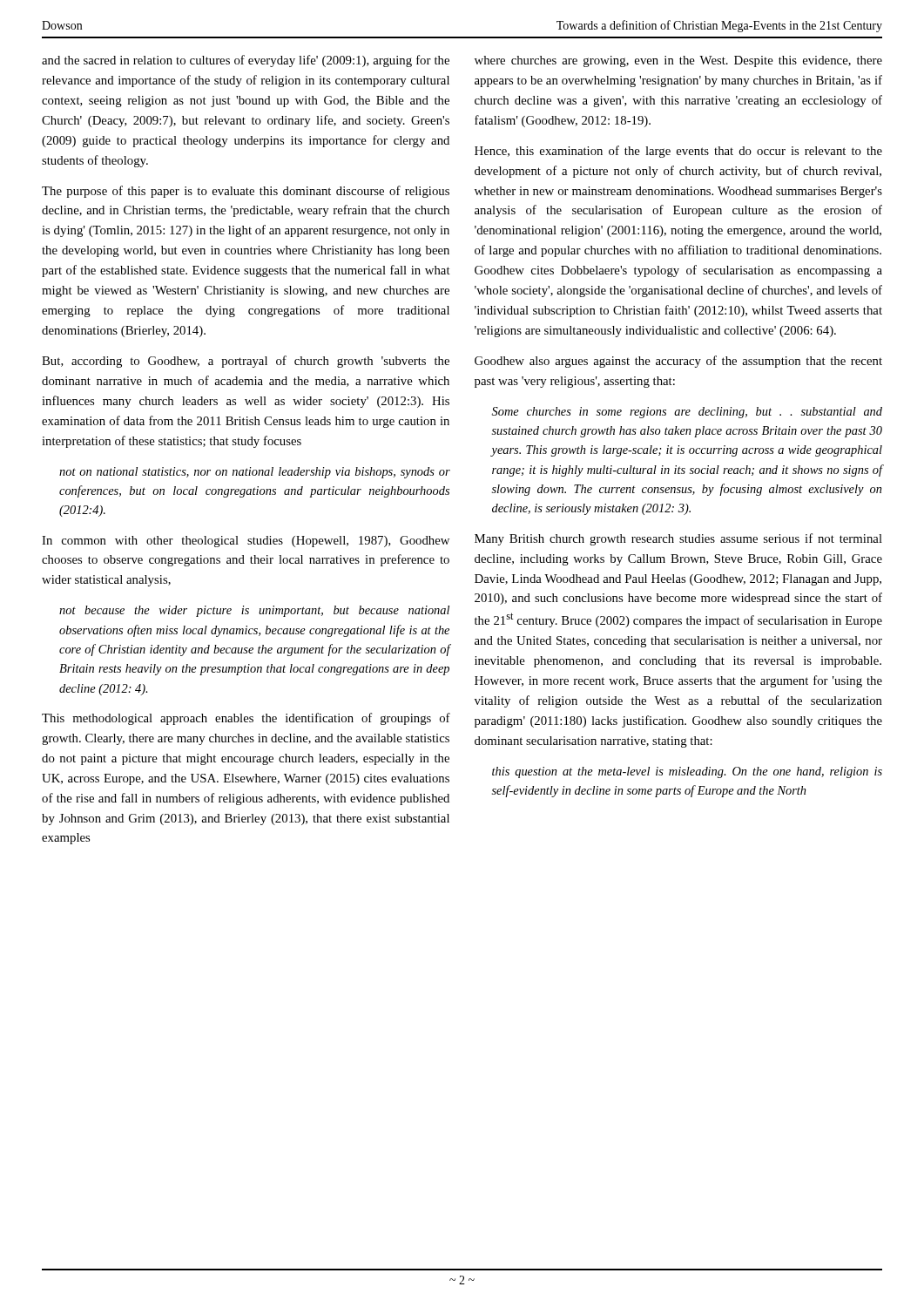
Task: Select the text starting "this question at the meta-level is misleading. On"
Action: point(687,781)
